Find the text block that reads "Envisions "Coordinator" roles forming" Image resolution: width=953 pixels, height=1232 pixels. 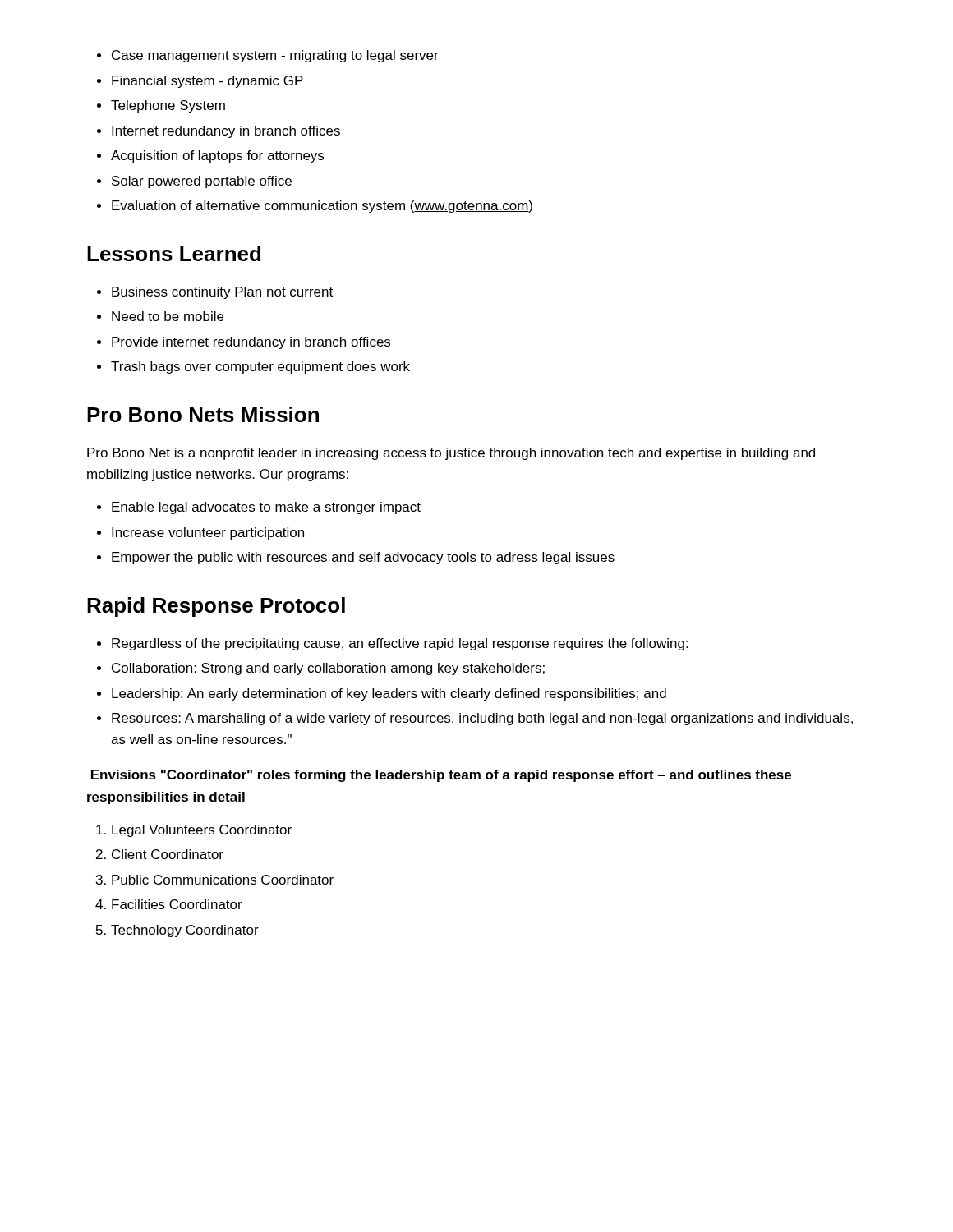pos(439,786)
